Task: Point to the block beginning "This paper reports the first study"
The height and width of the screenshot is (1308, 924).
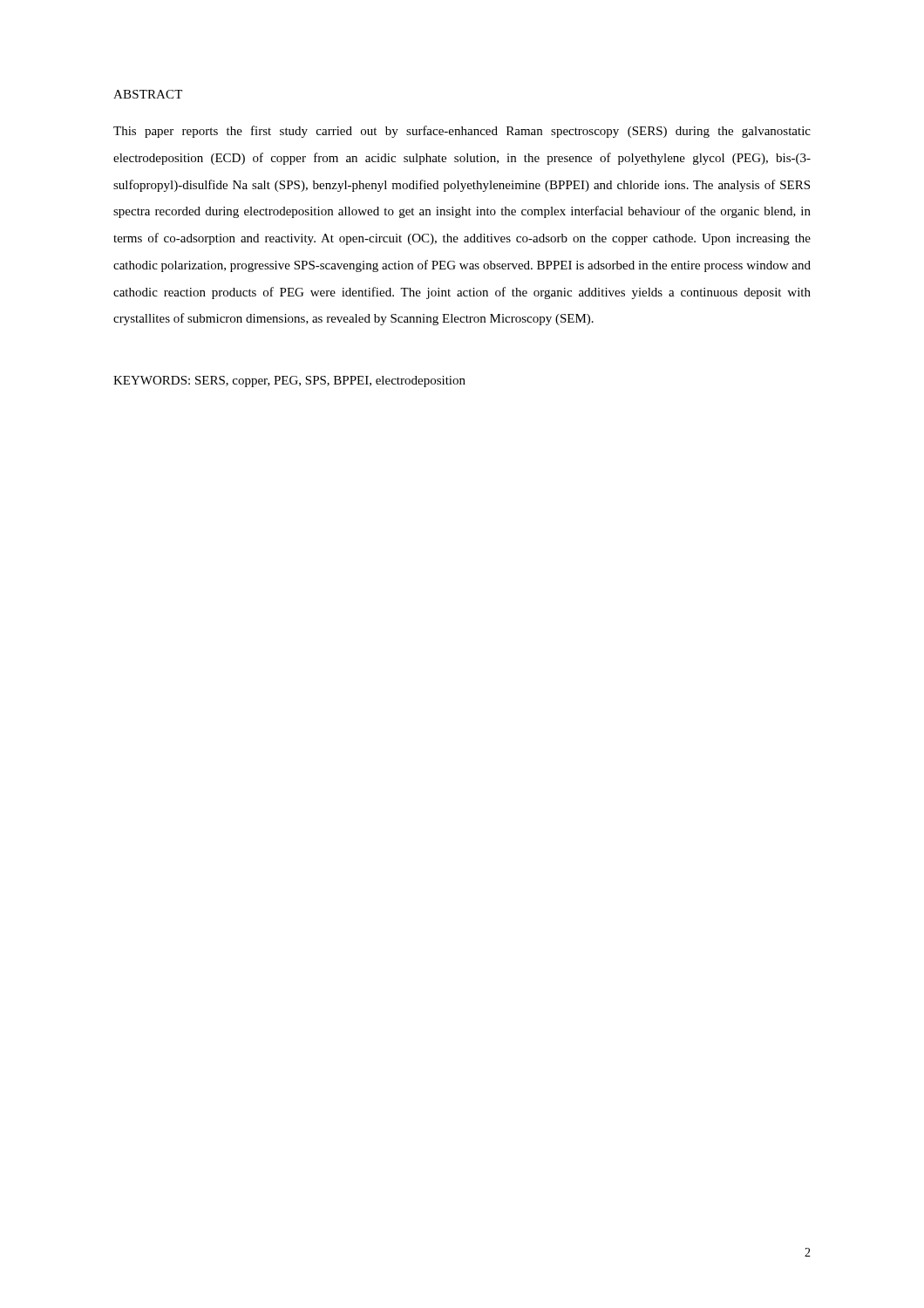Action: click(462, 225)
